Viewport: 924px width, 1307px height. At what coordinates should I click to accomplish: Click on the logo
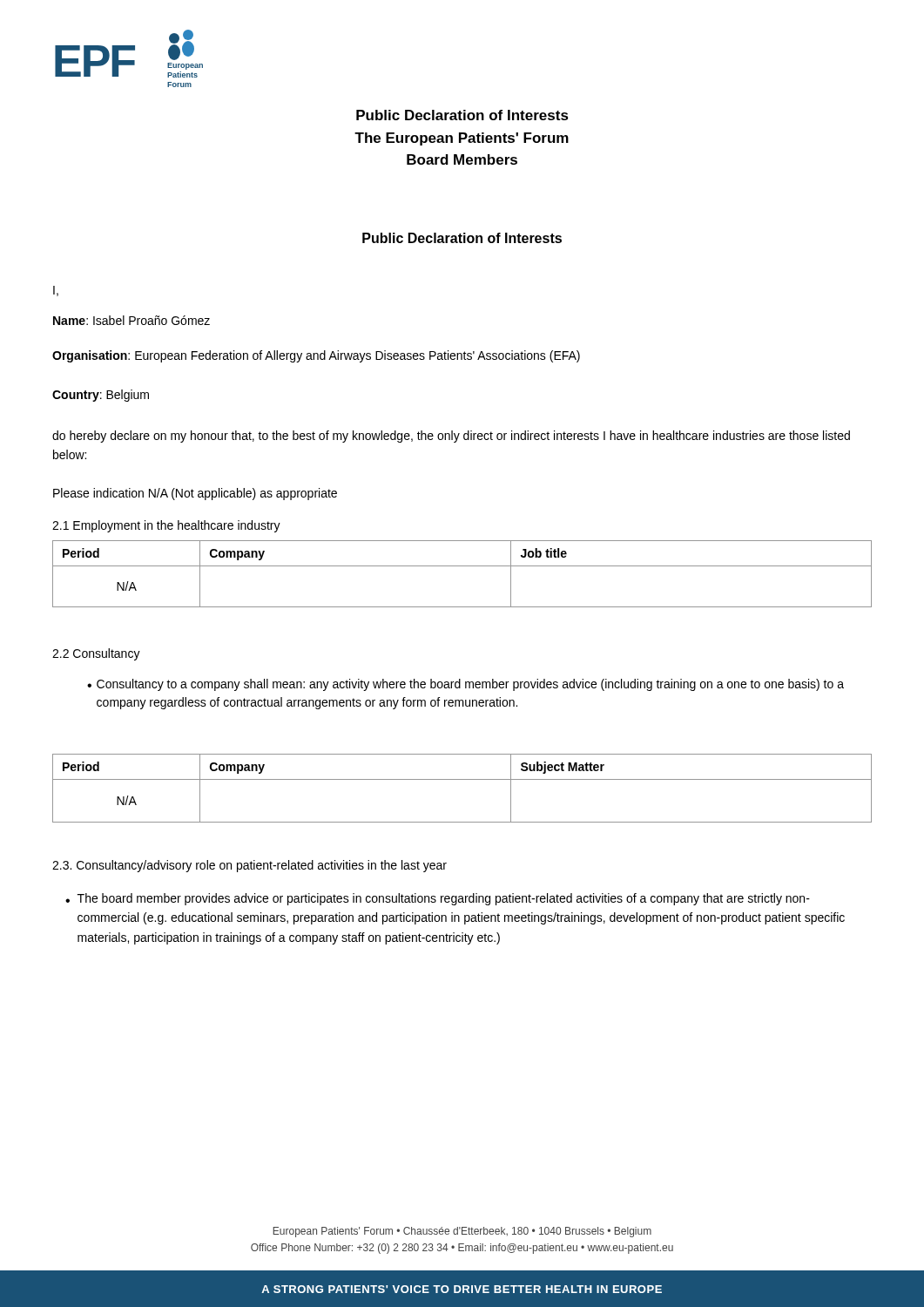139,62
